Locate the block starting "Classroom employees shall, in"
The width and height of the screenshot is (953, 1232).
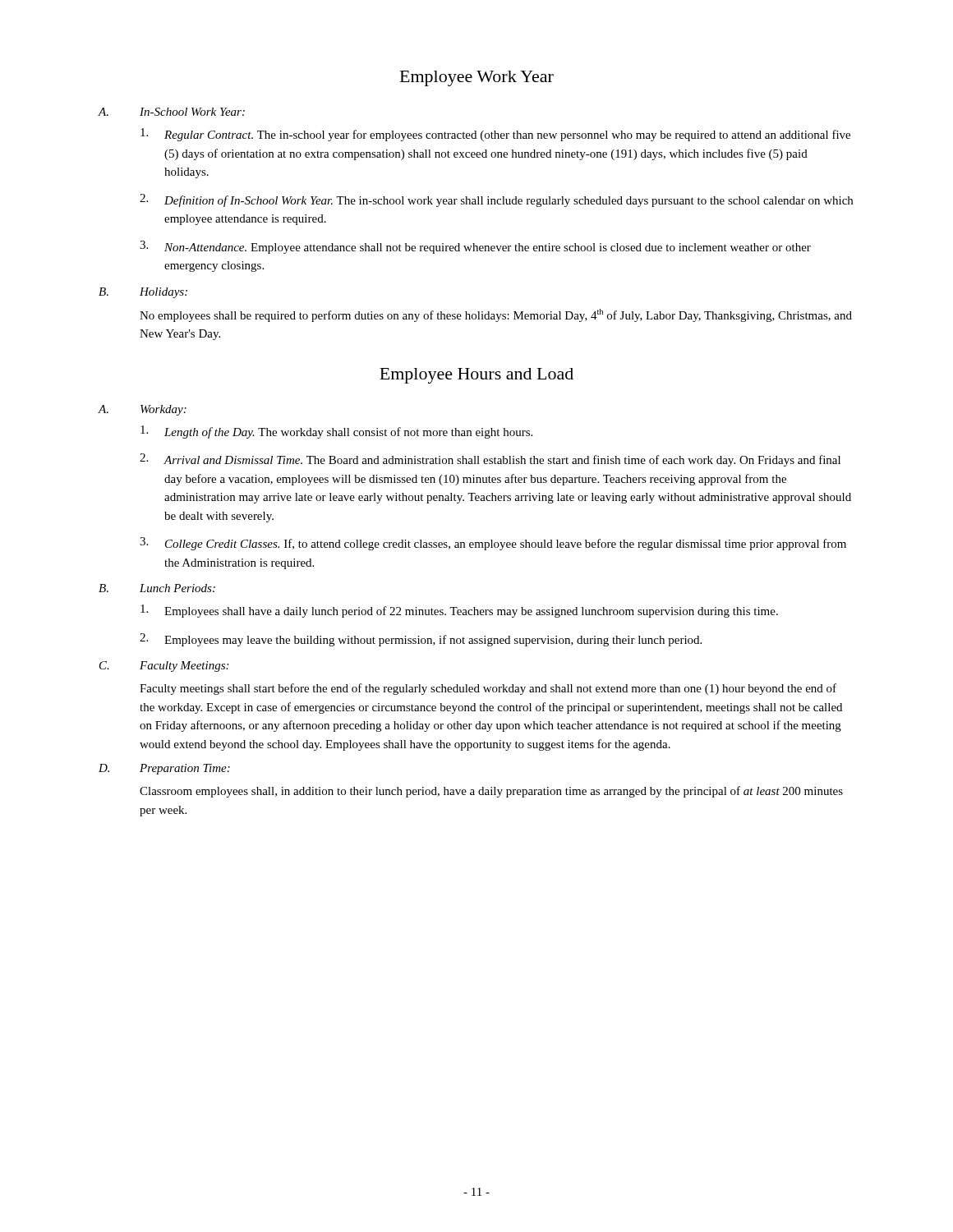(491, 800)
